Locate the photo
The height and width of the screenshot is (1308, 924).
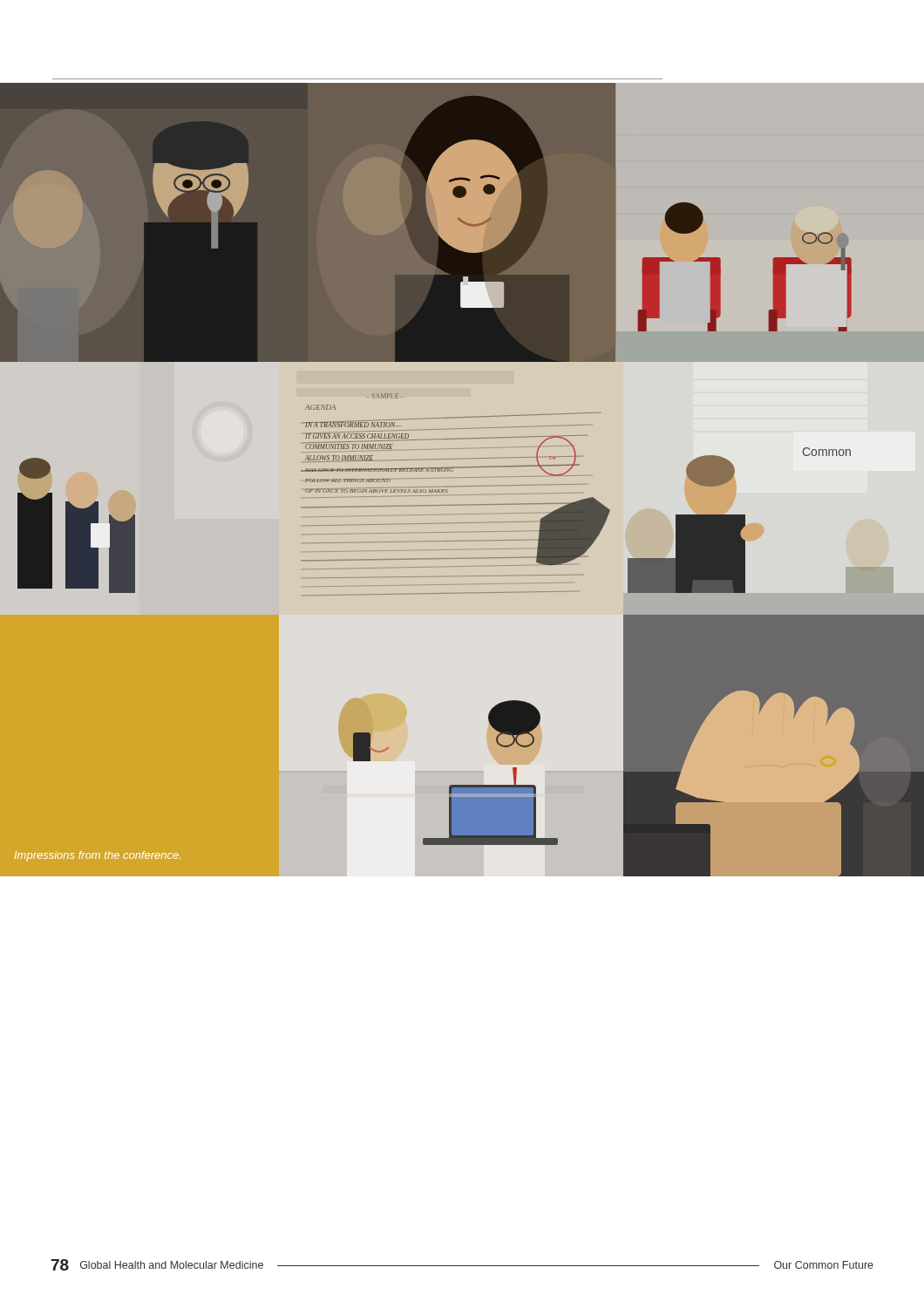pyautogui.click(x=462, y=480)
